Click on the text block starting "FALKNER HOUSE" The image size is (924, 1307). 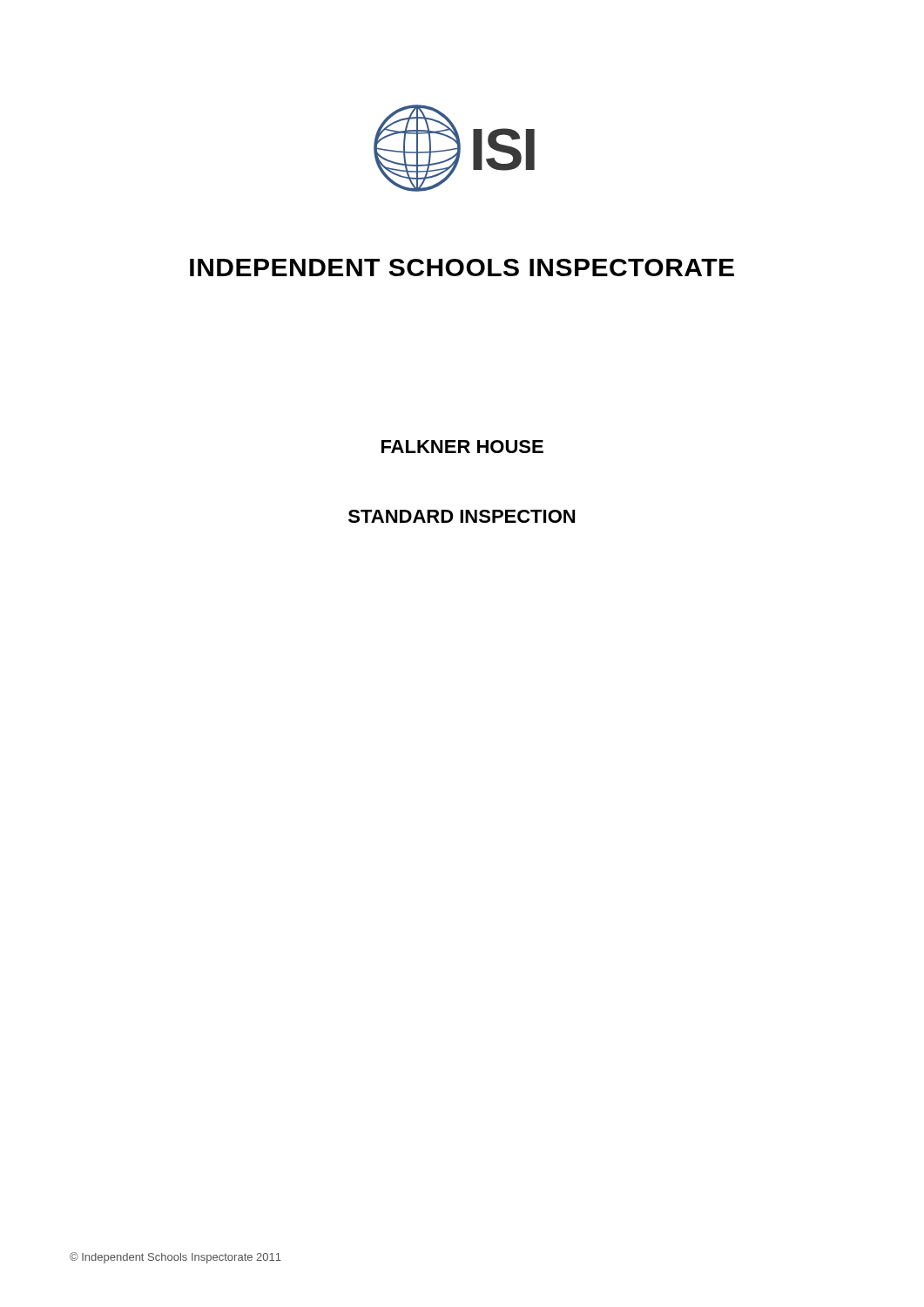point(462,447)
